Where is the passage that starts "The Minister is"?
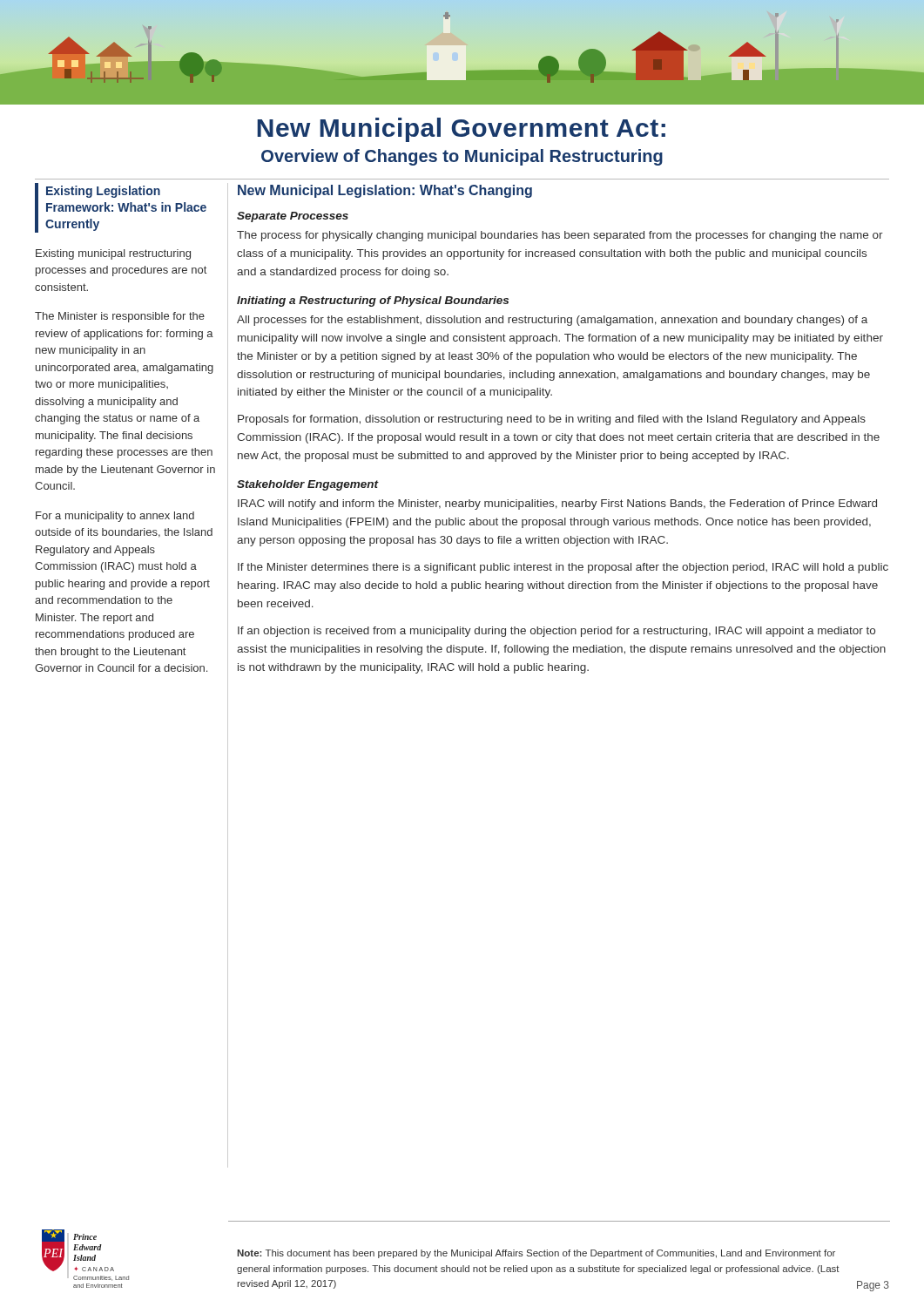The image size is (924, 1307). point(125,401)
